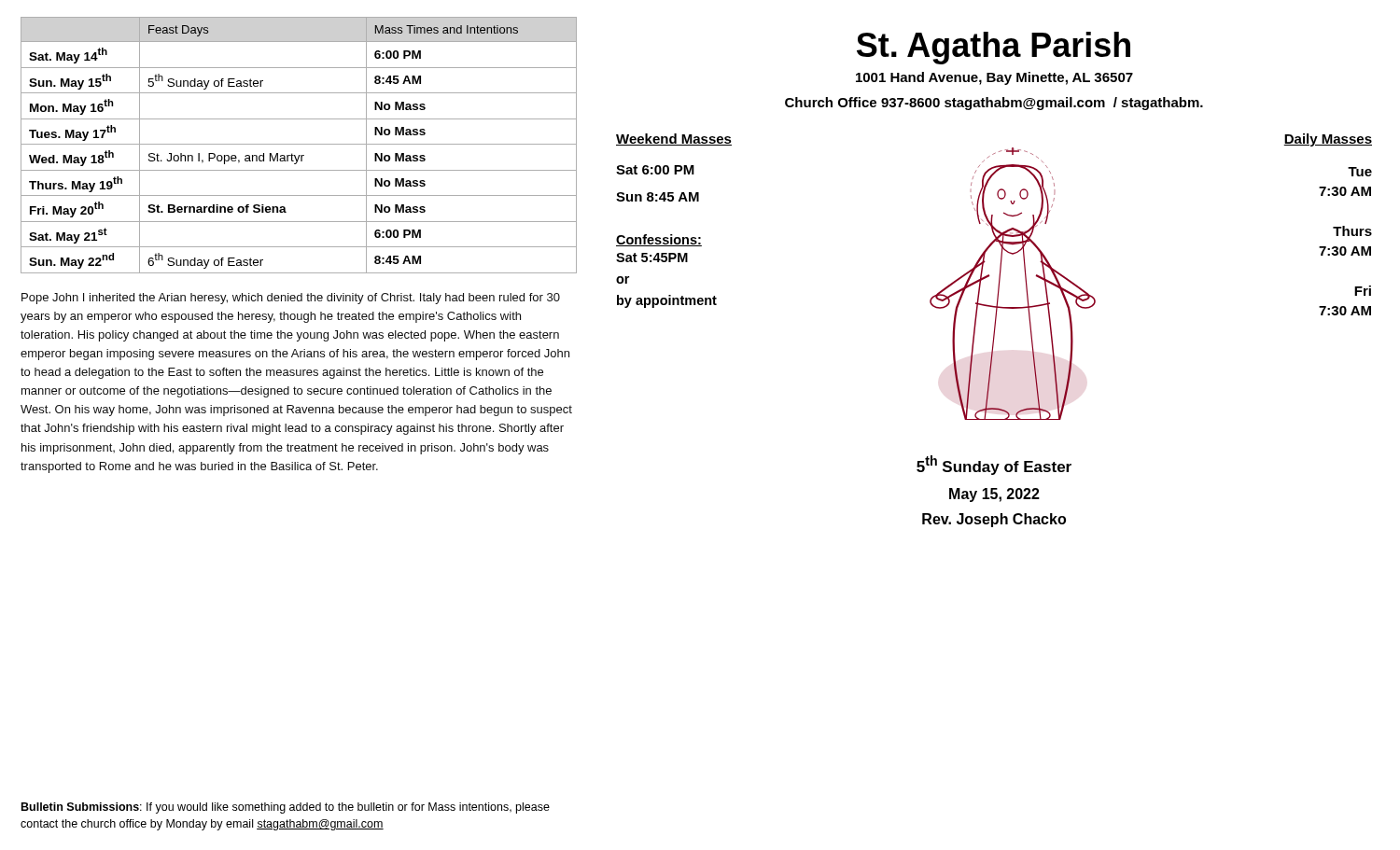Where is the passage that starts "Weekend Masses Sat 6:00 PM Sun"?
This screenshot has height=850, width=1400.
pos(674,139)
